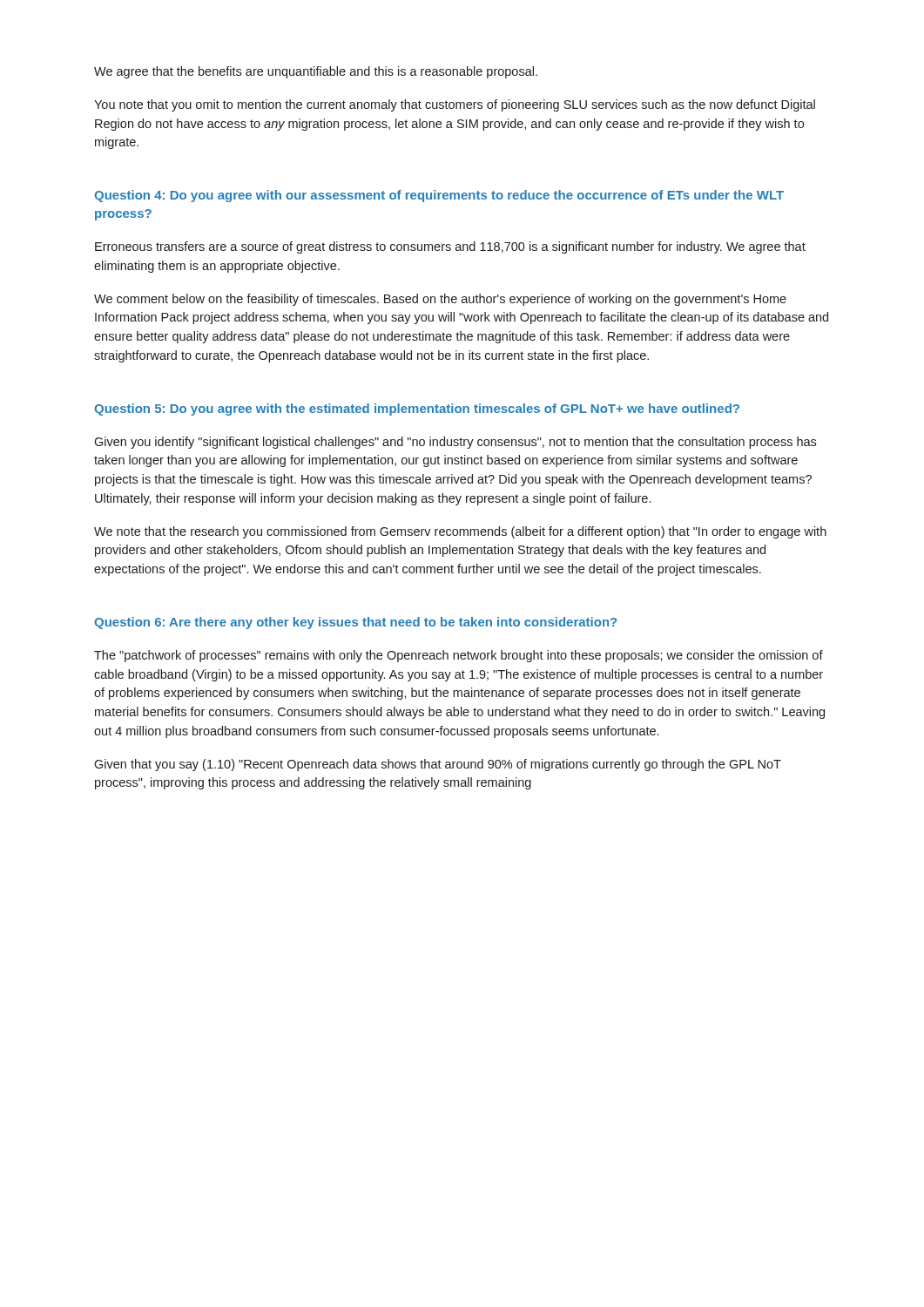
Task: Select the section header containing "Question 6: Are"
Action: click(356, 621)
